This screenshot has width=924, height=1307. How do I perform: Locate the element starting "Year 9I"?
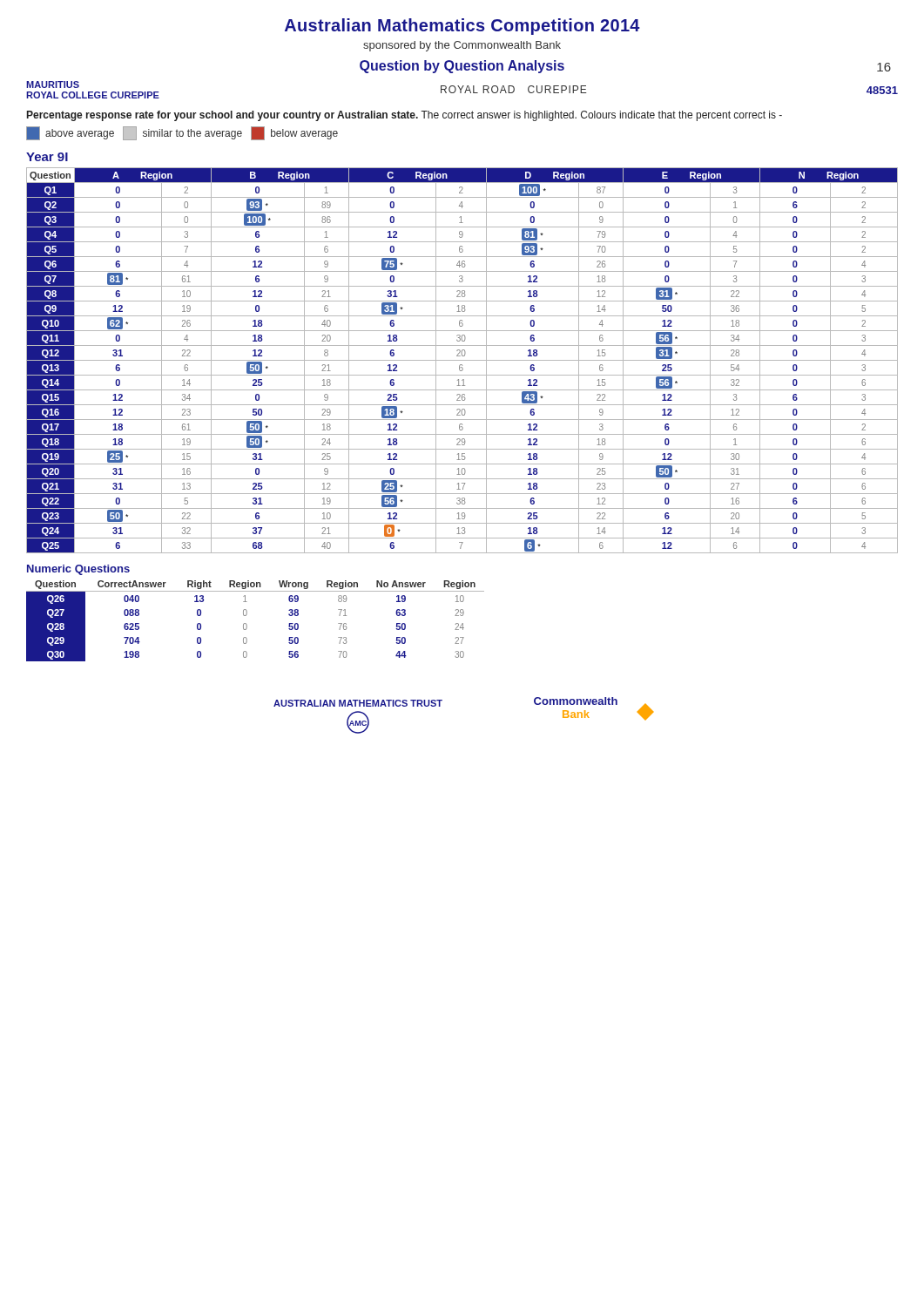[x=47, y=156]
